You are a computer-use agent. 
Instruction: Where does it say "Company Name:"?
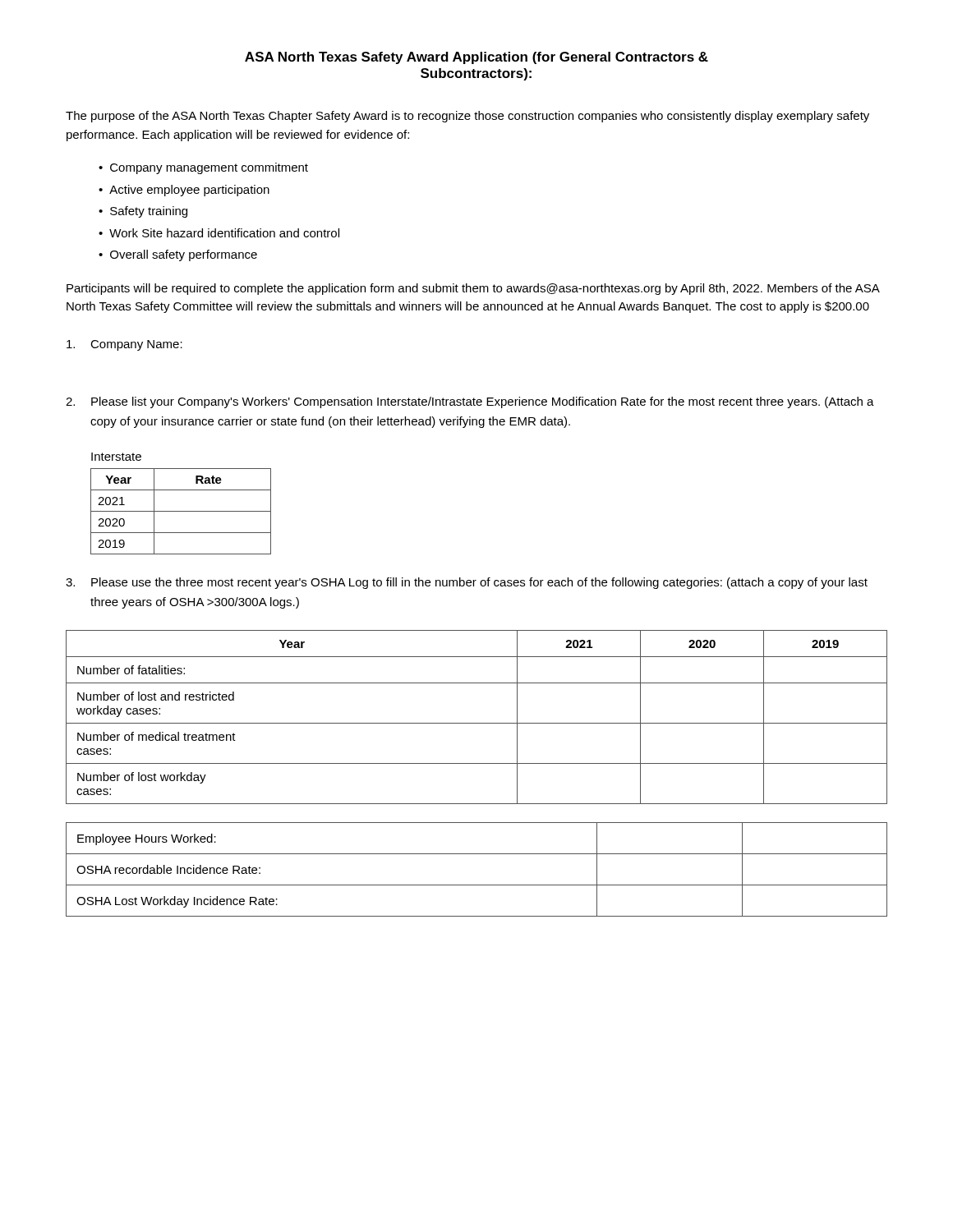coord(124,345)
